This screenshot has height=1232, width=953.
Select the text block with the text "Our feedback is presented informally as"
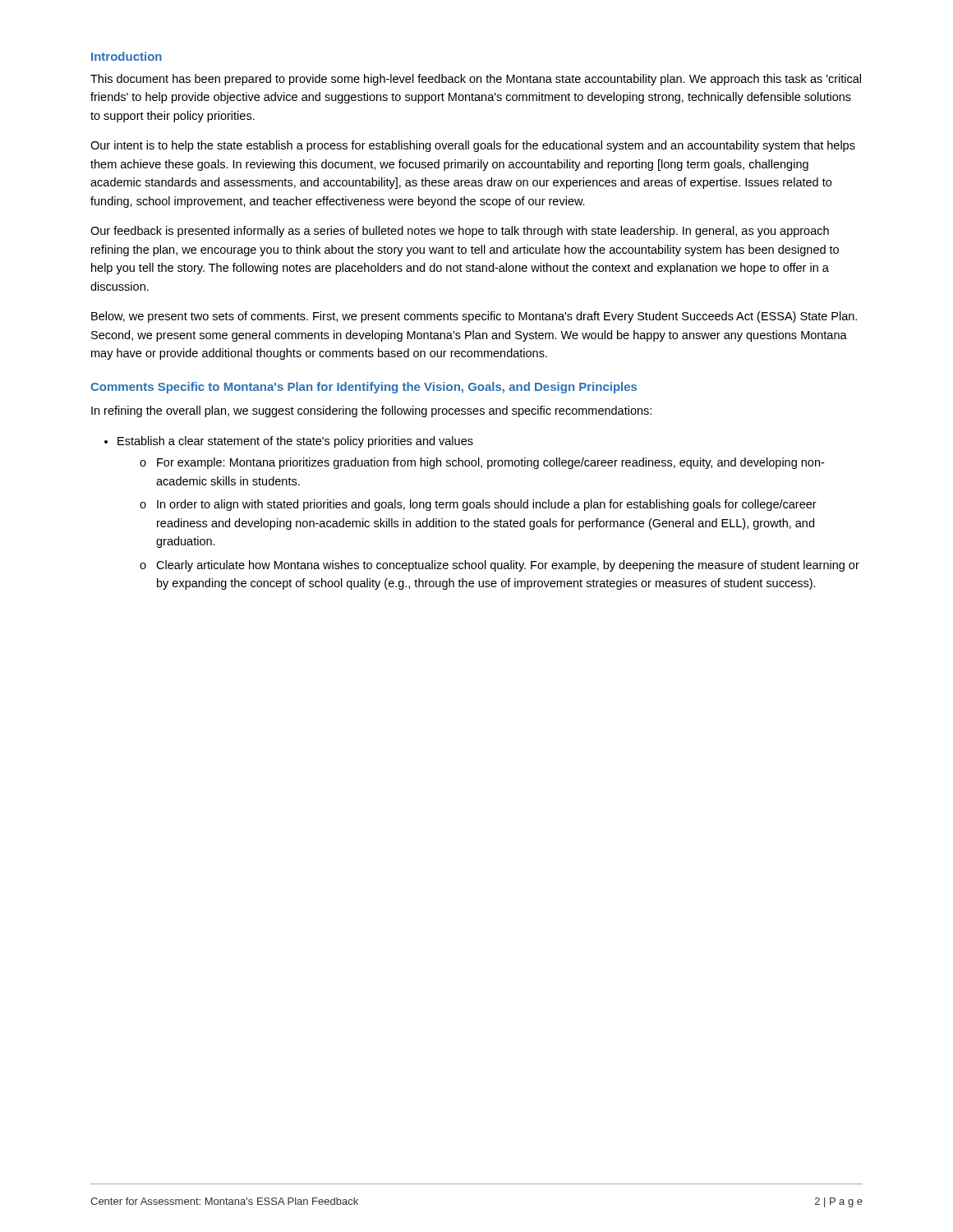[x=476, y=259]
